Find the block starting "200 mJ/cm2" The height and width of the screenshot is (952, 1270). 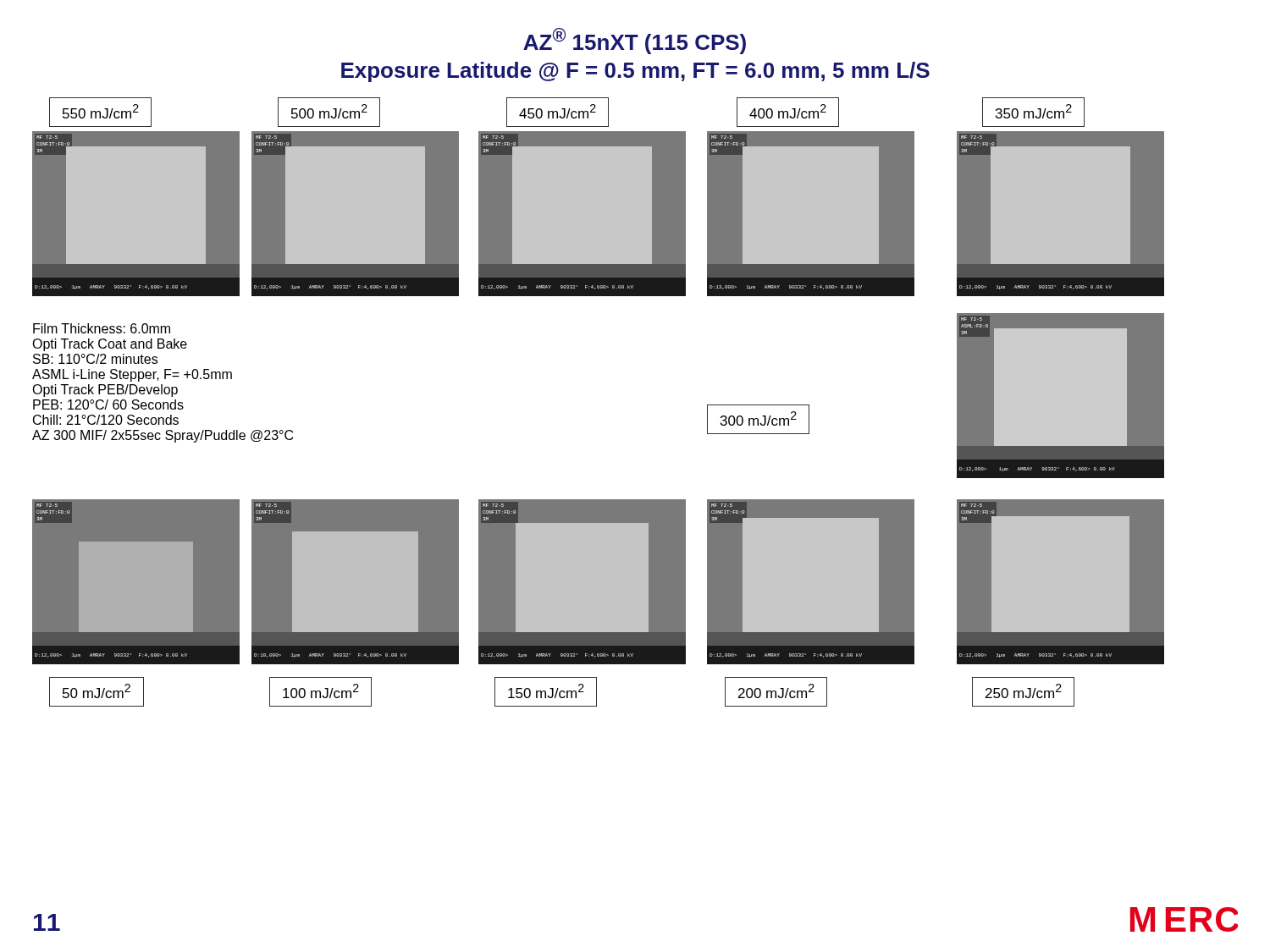pyautogui.click(x=776, y=691)
